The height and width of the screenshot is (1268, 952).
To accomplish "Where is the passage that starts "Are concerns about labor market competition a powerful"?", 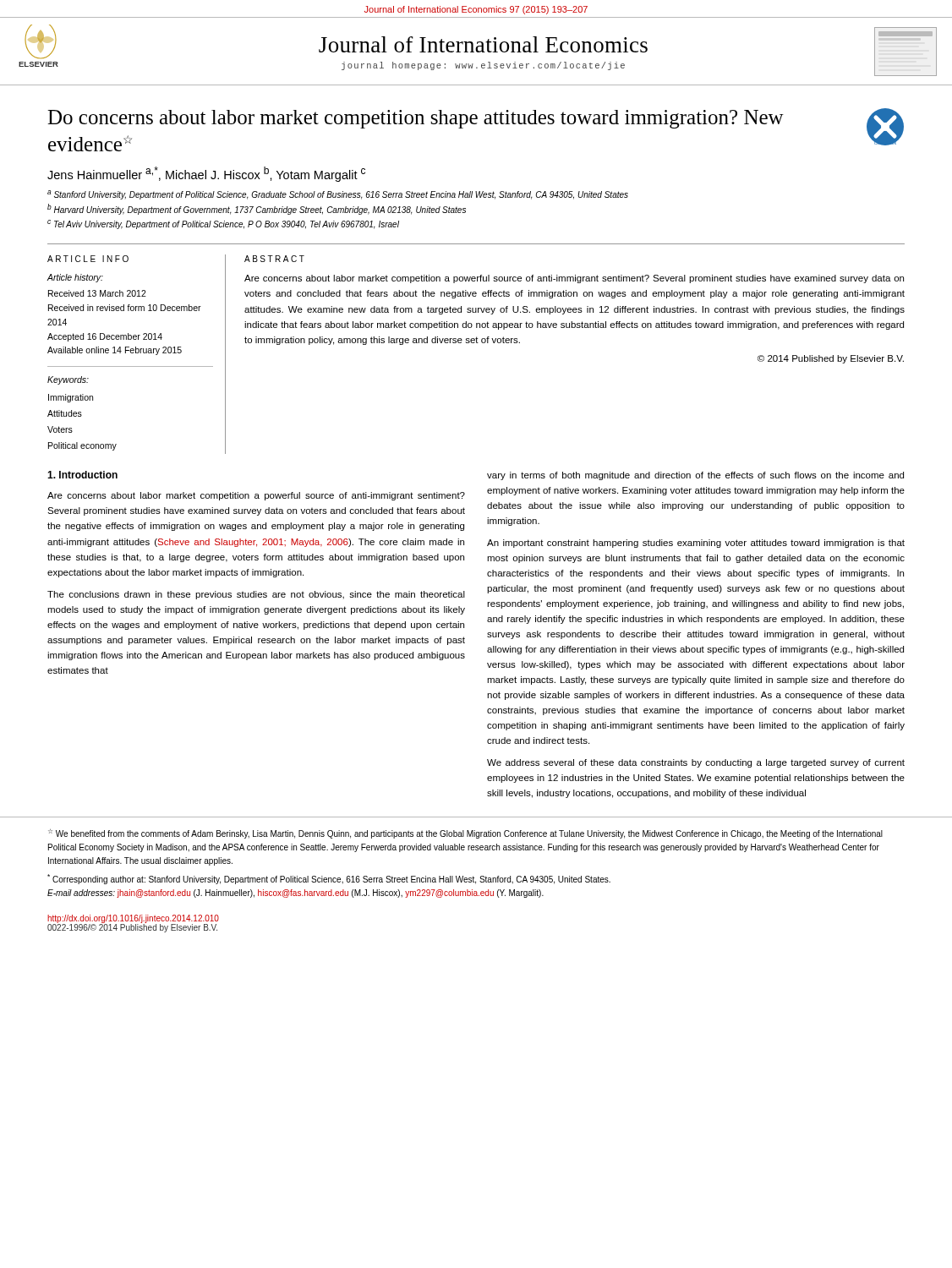I will 575,320.
